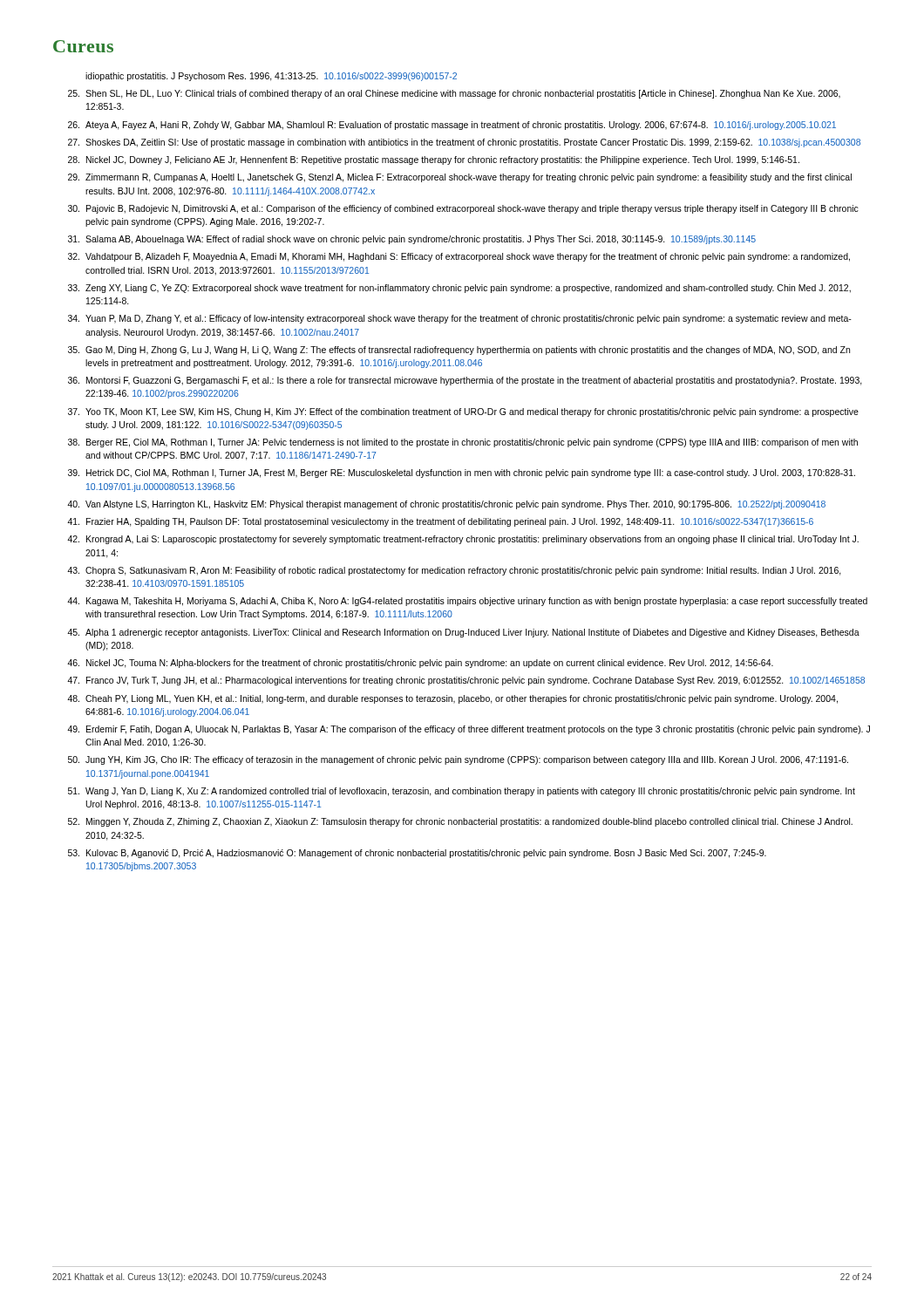Image resolution: width=924 pixels, height=1308 pixels.
Task: Where is the passage that starts "39. Hetrick DC,"?
Action: tap(462, 480)
